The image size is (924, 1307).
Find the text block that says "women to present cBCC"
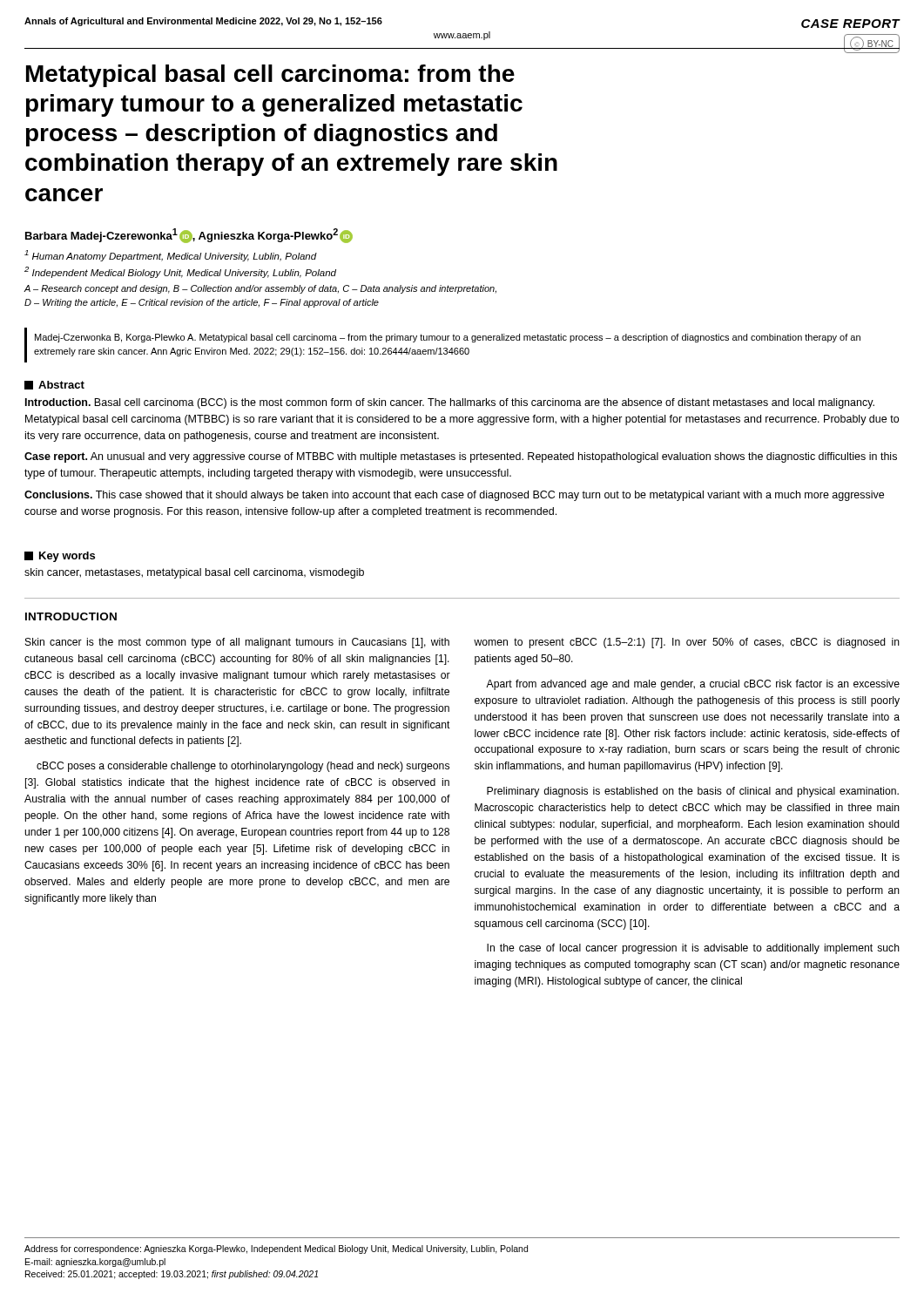click(x=687, y=650)
